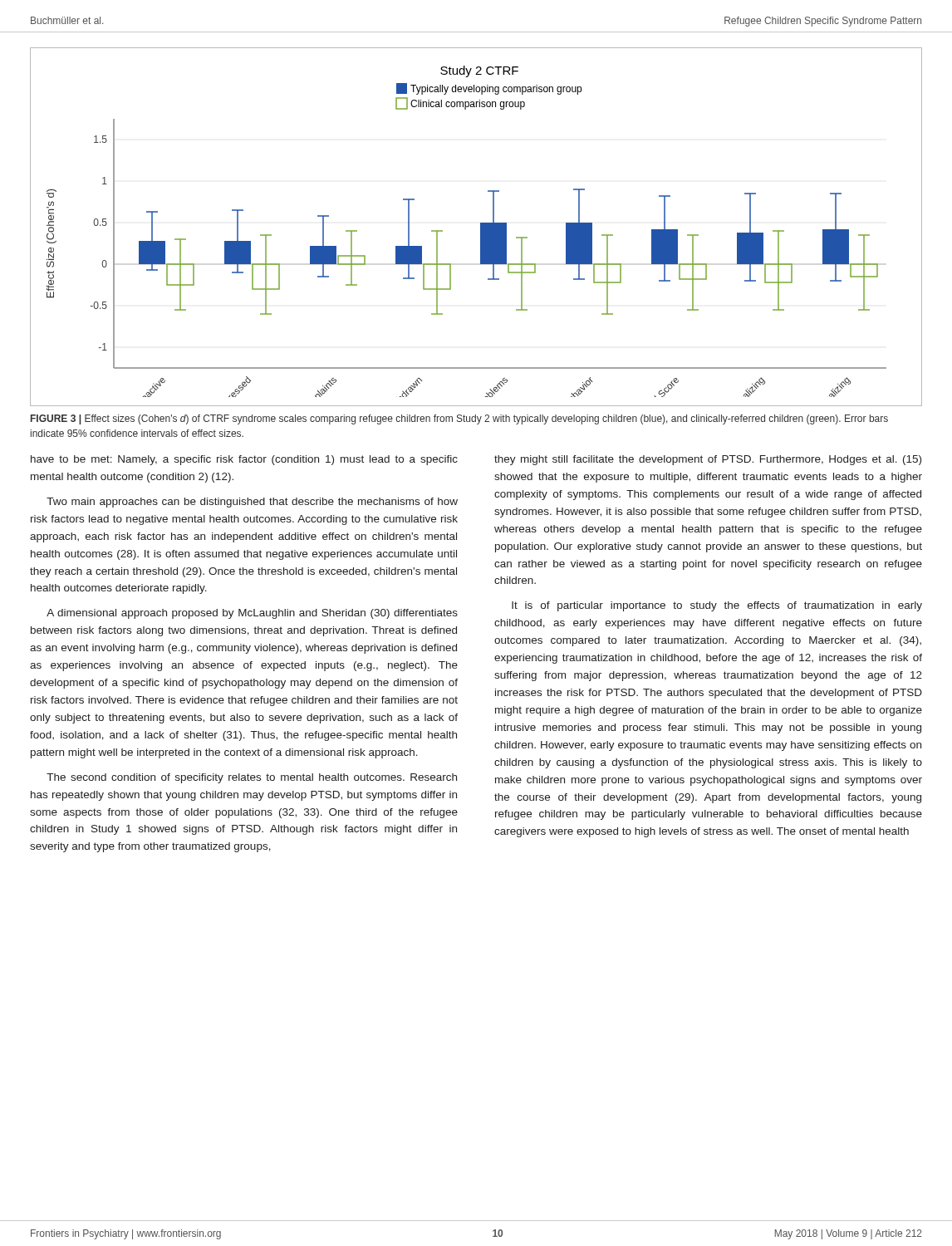Screen dimensions: 1246x952
Task: Select the passage starting "FIGURE 3 | Effect sizes (Cohen's"
Action: click(459, 426)
